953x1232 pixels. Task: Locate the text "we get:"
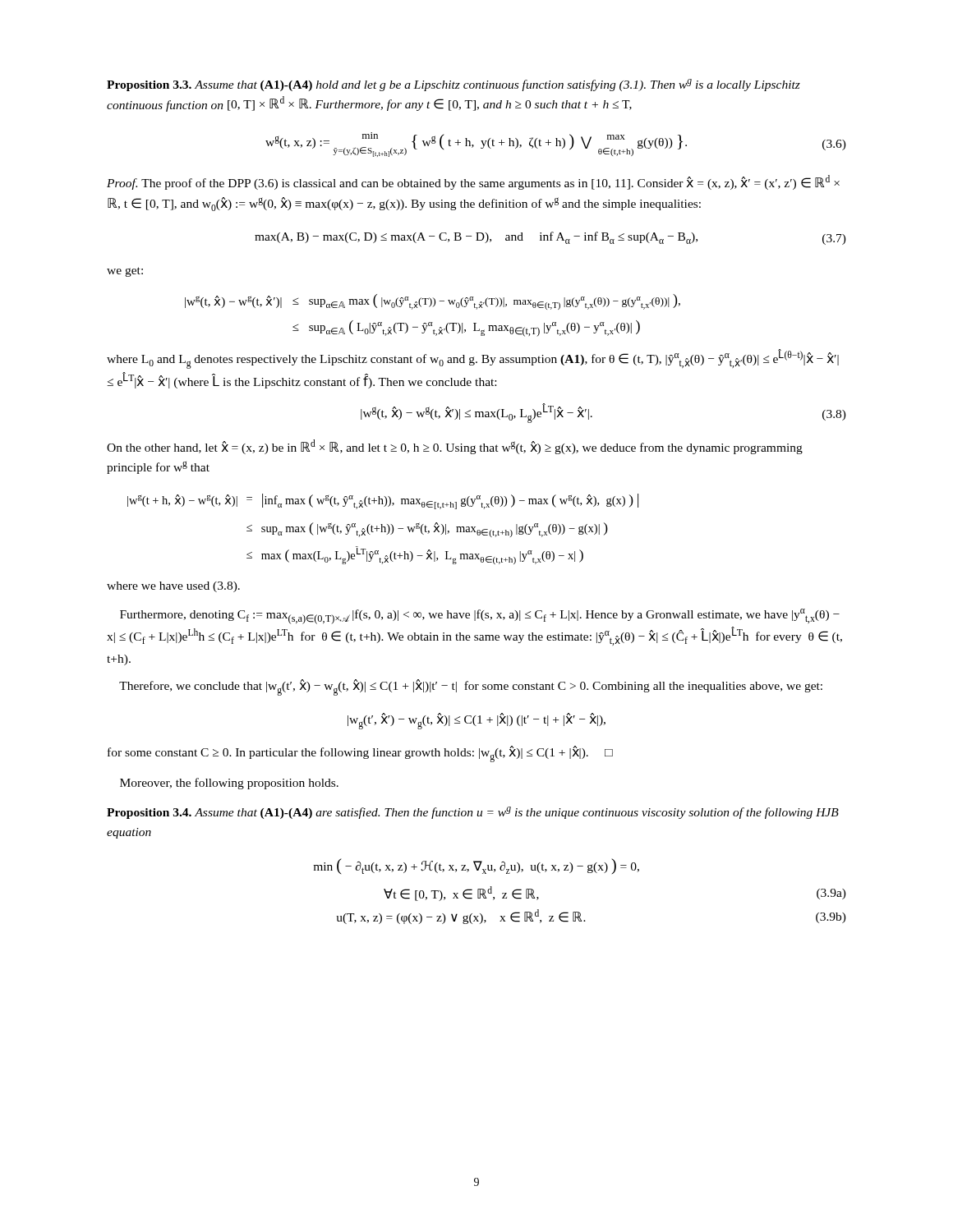[x=125, y=270]
